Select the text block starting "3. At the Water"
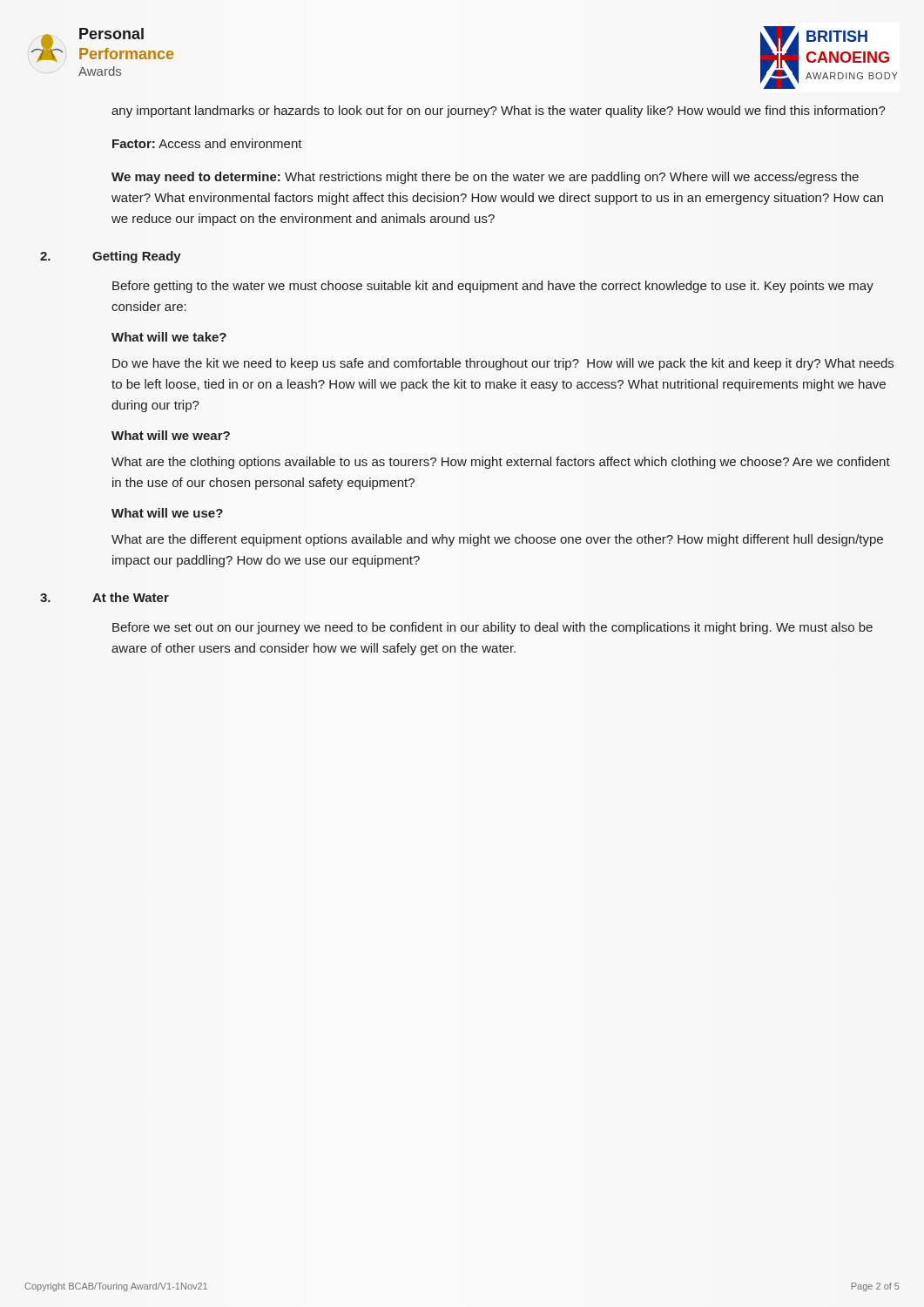This screenshot has height=1307, width=924. coord(104,597)
